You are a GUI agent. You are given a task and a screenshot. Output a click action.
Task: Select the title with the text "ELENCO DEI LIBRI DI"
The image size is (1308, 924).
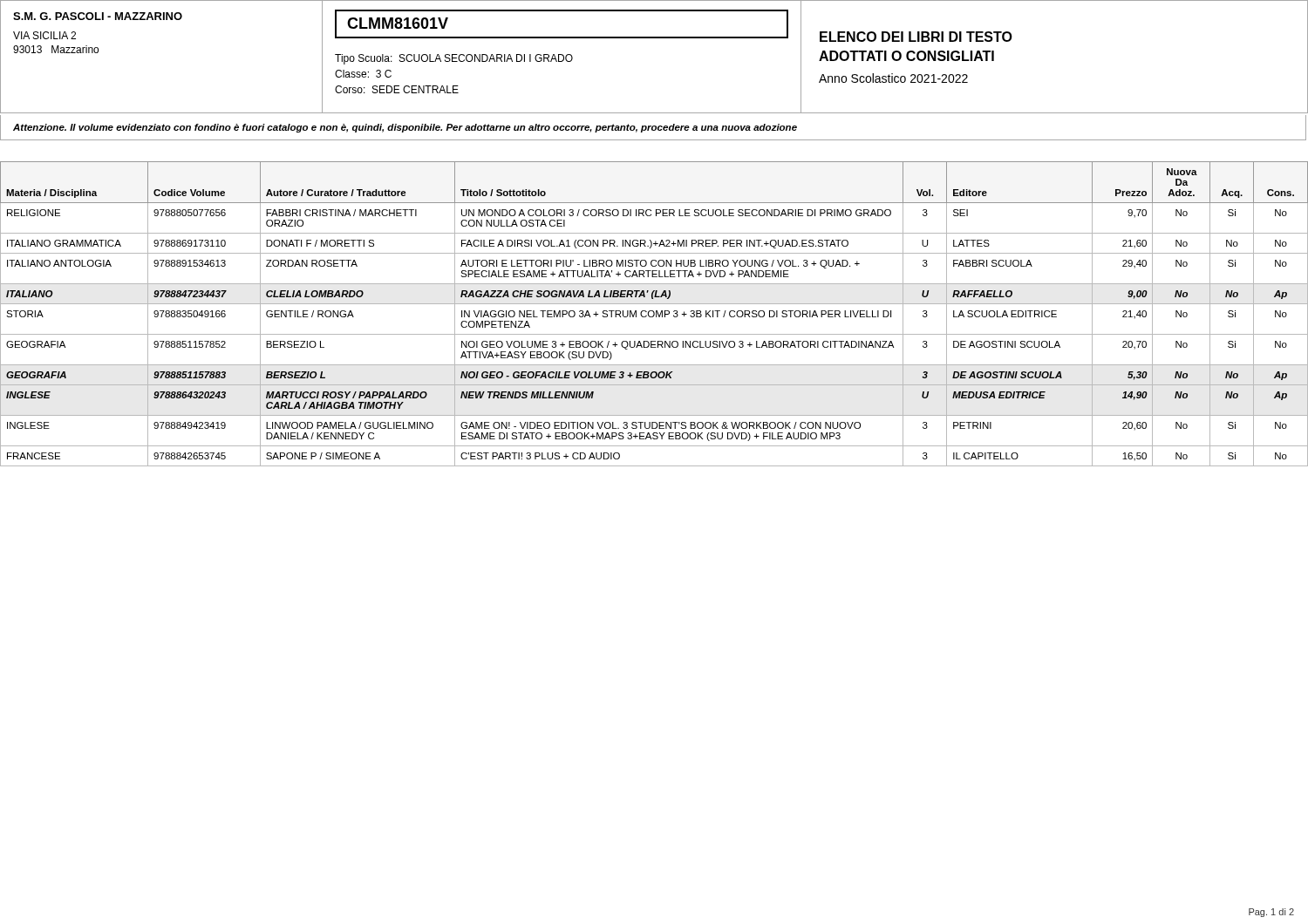(916, 46)
